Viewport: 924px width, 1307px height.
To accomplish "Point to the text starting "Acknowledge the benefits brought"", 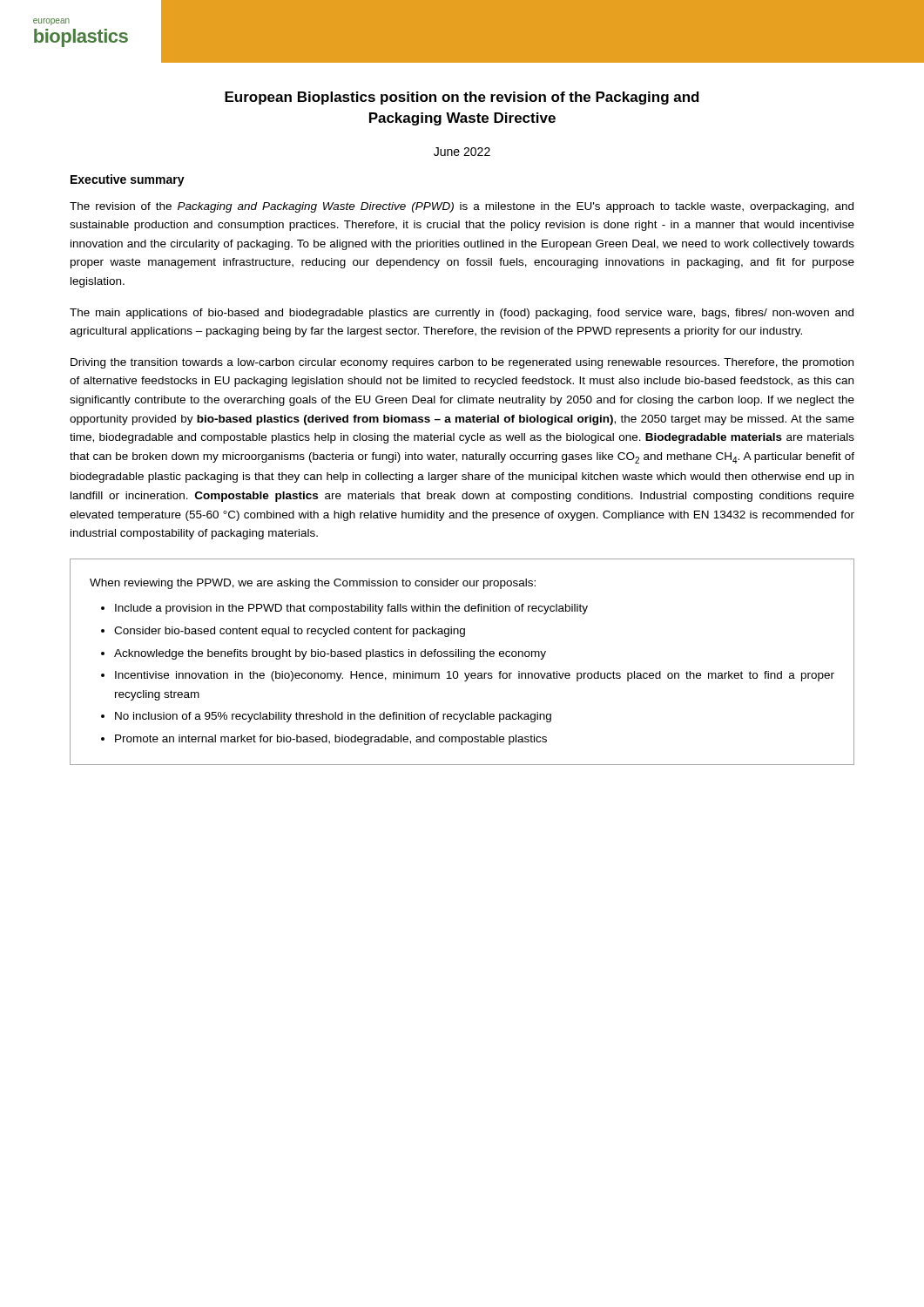I will click(x=330, y=653).
